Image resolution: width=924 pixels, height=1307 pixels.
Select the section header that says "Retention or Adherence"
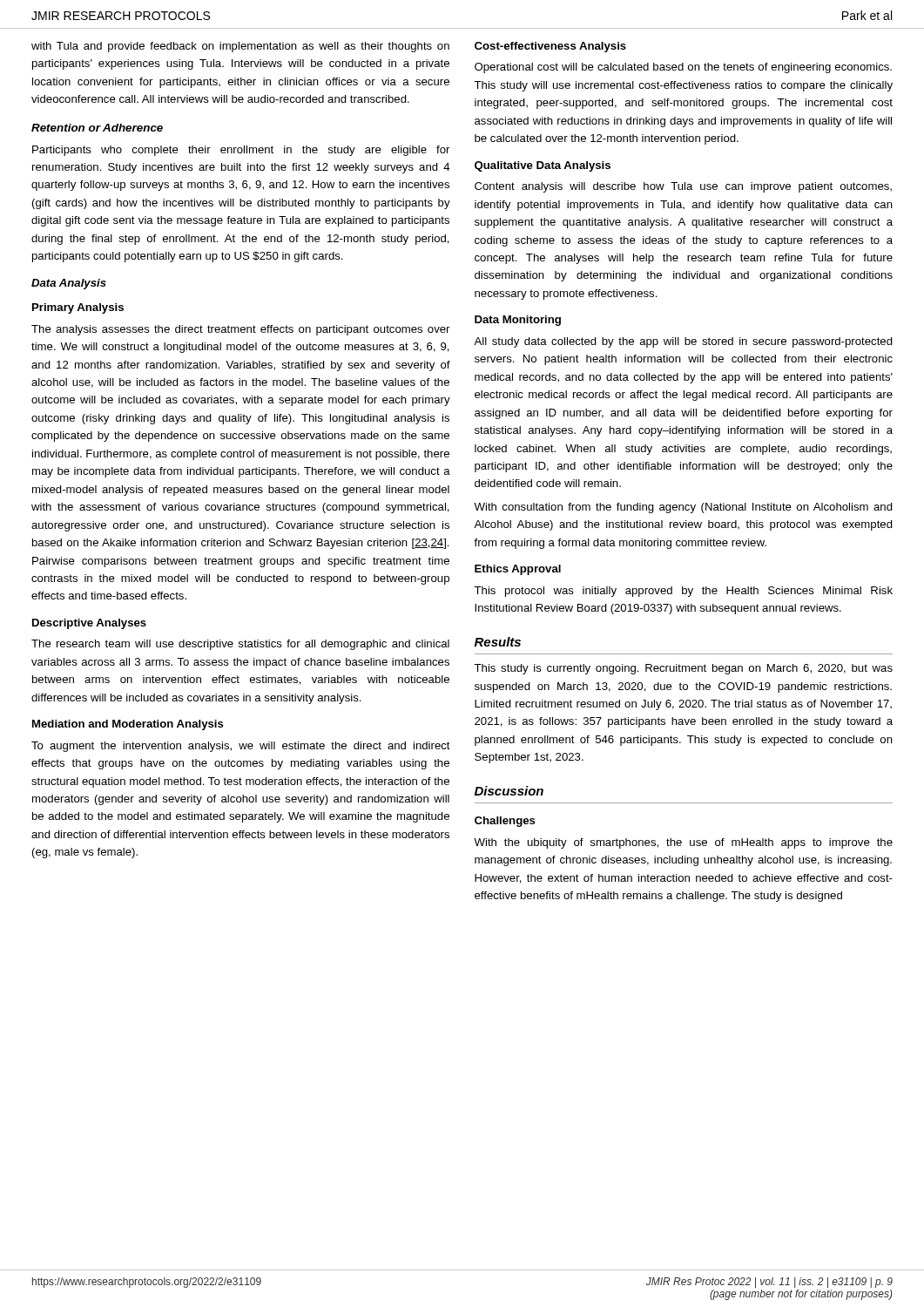pyautogui.click(x=97, y=128)
